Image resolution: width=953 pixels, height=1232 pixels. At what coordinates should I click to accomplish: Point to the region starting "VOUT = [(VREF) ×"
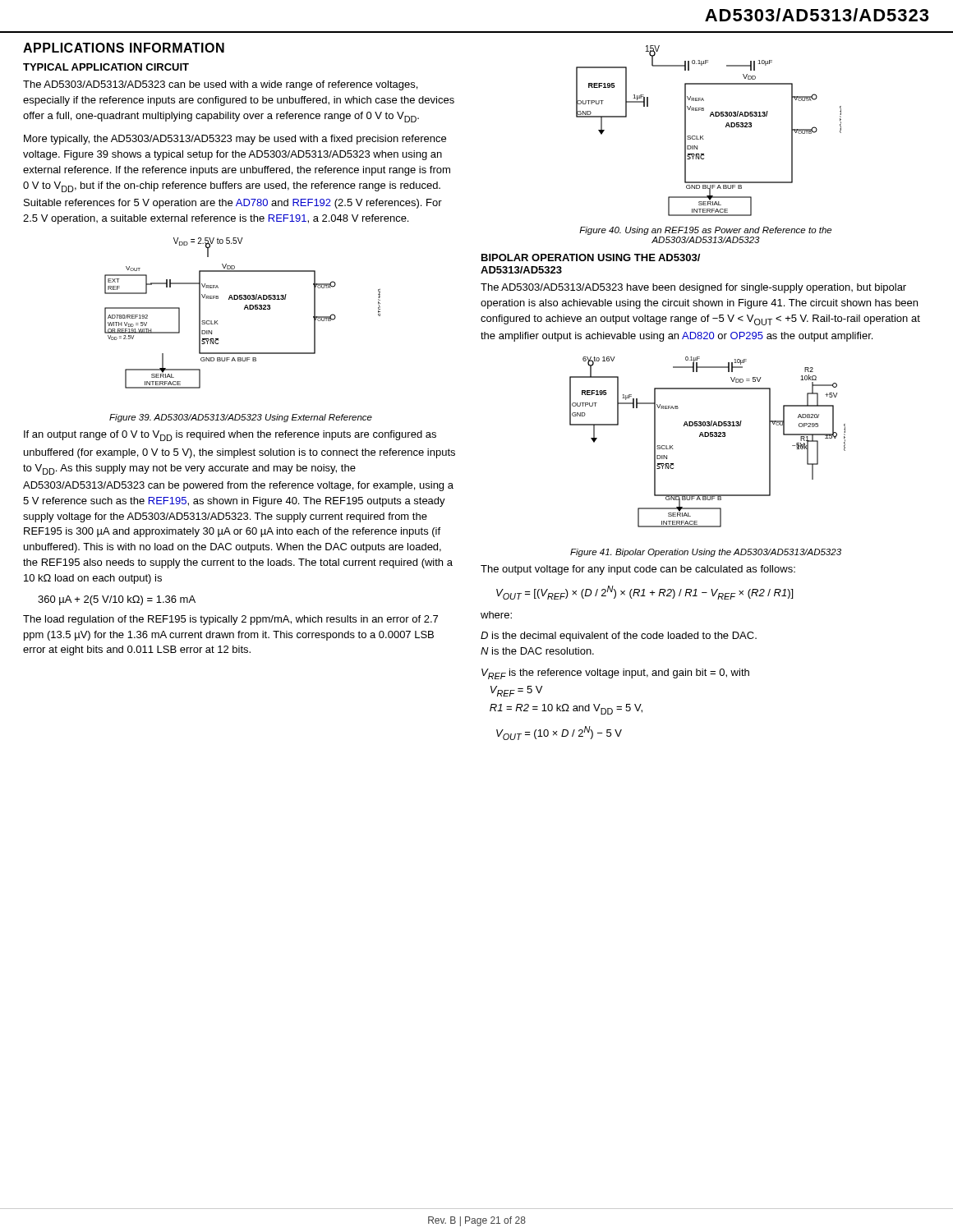point(645,592)
